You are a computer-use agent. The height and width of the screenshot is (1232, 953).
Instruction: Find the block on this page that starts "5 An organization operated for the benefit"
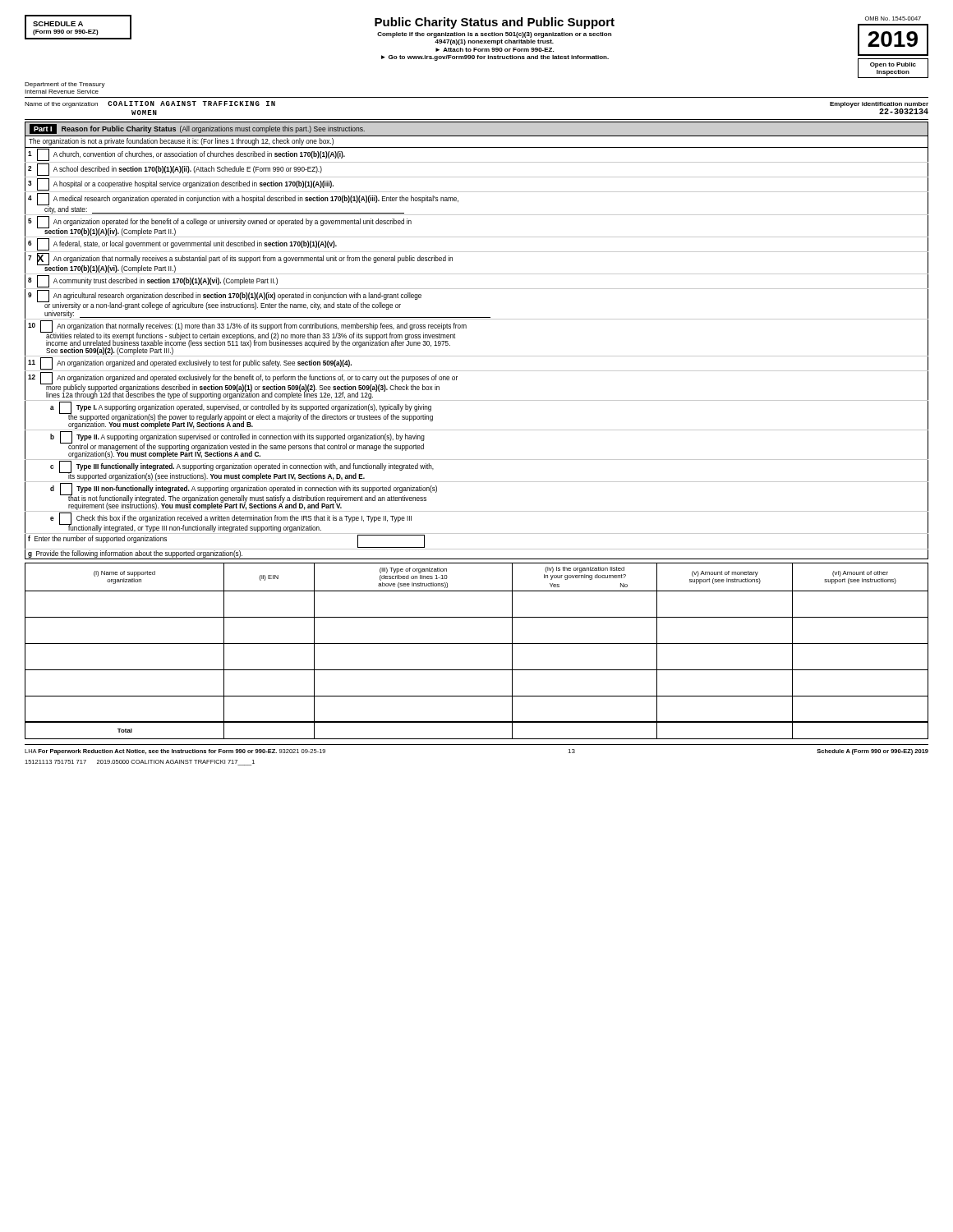[x=220, y=226]
